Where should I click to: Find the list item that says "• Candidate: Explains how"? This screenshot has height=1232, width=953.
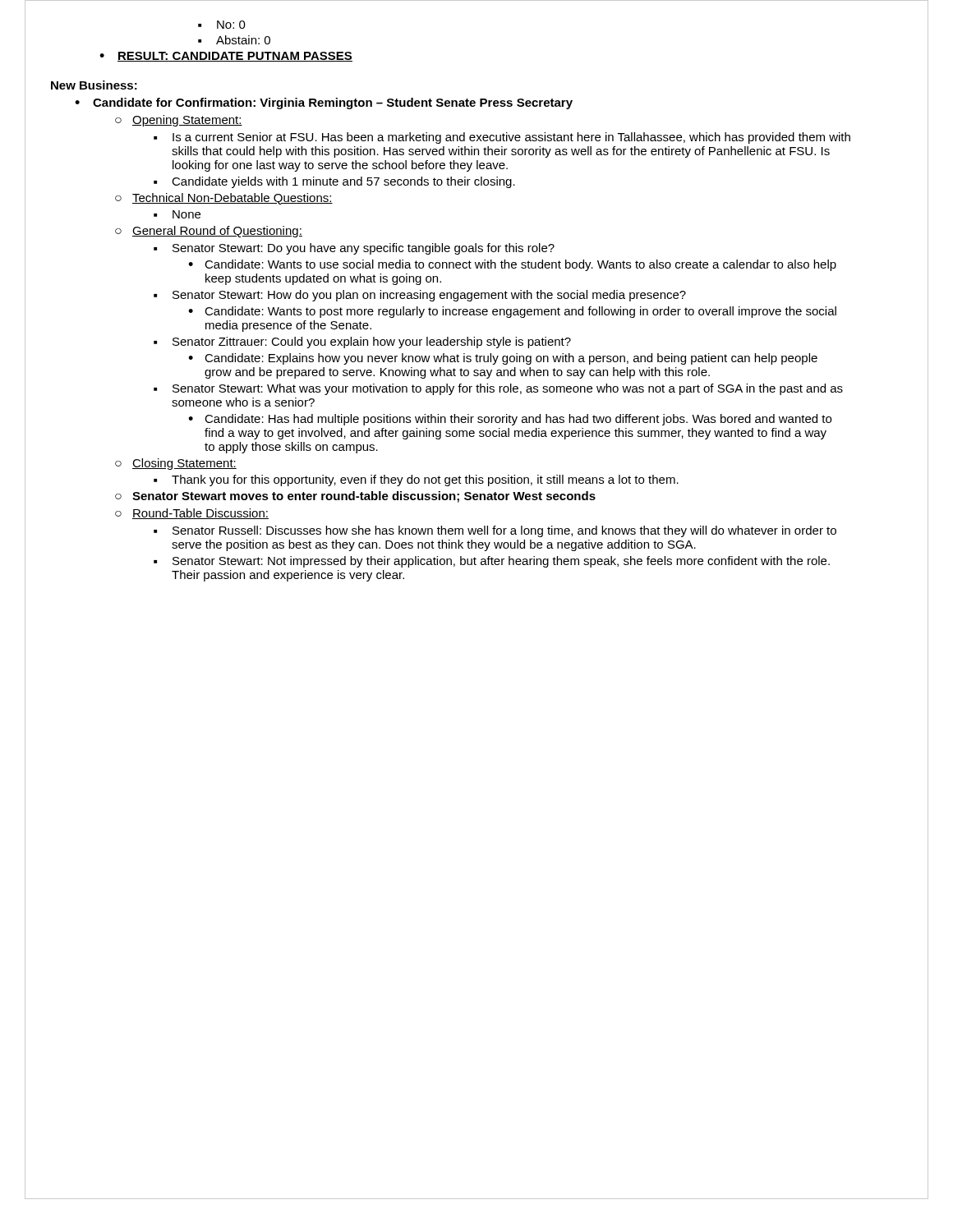pos(513,364)
